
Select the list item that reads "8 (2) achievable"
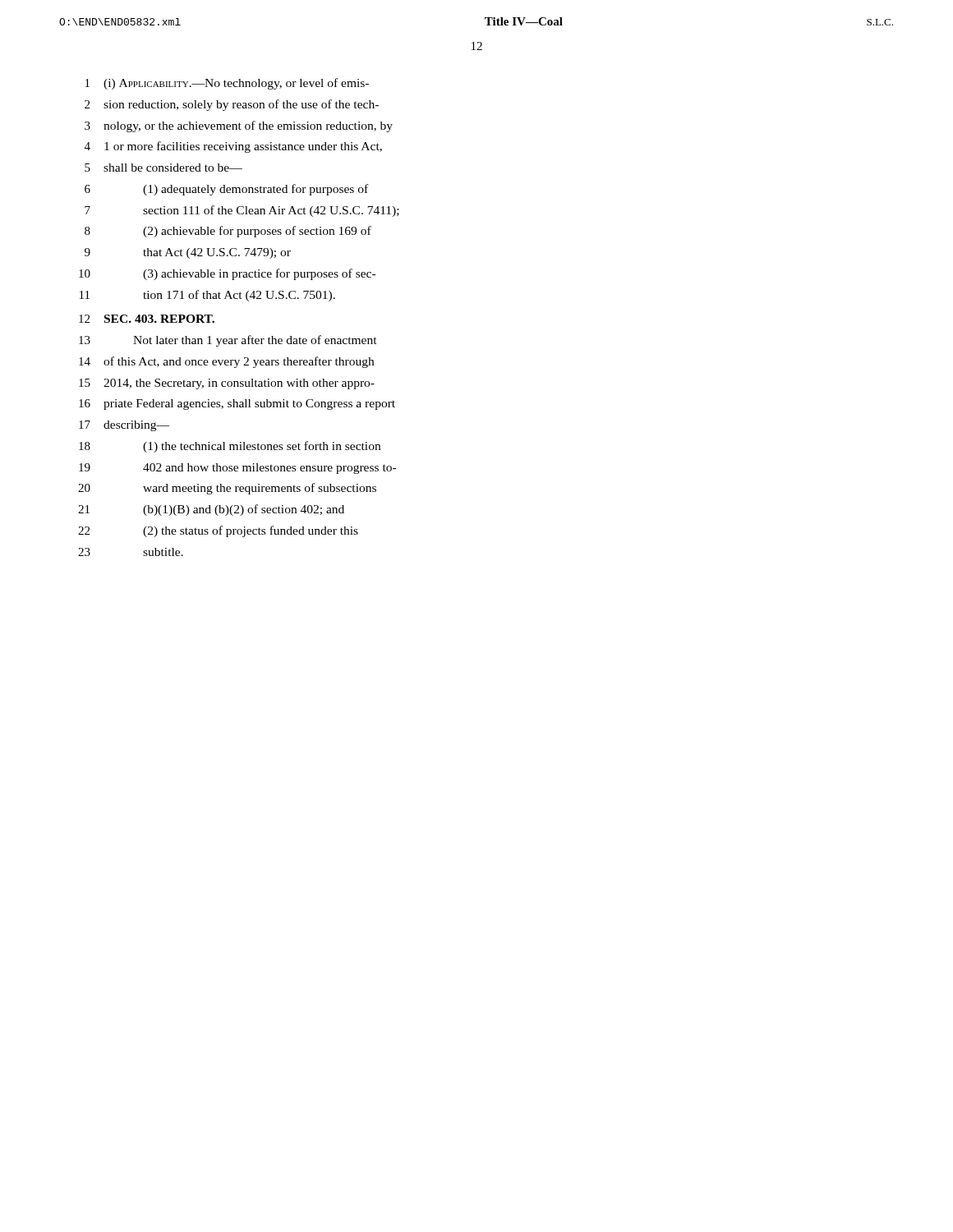point(228,232)
